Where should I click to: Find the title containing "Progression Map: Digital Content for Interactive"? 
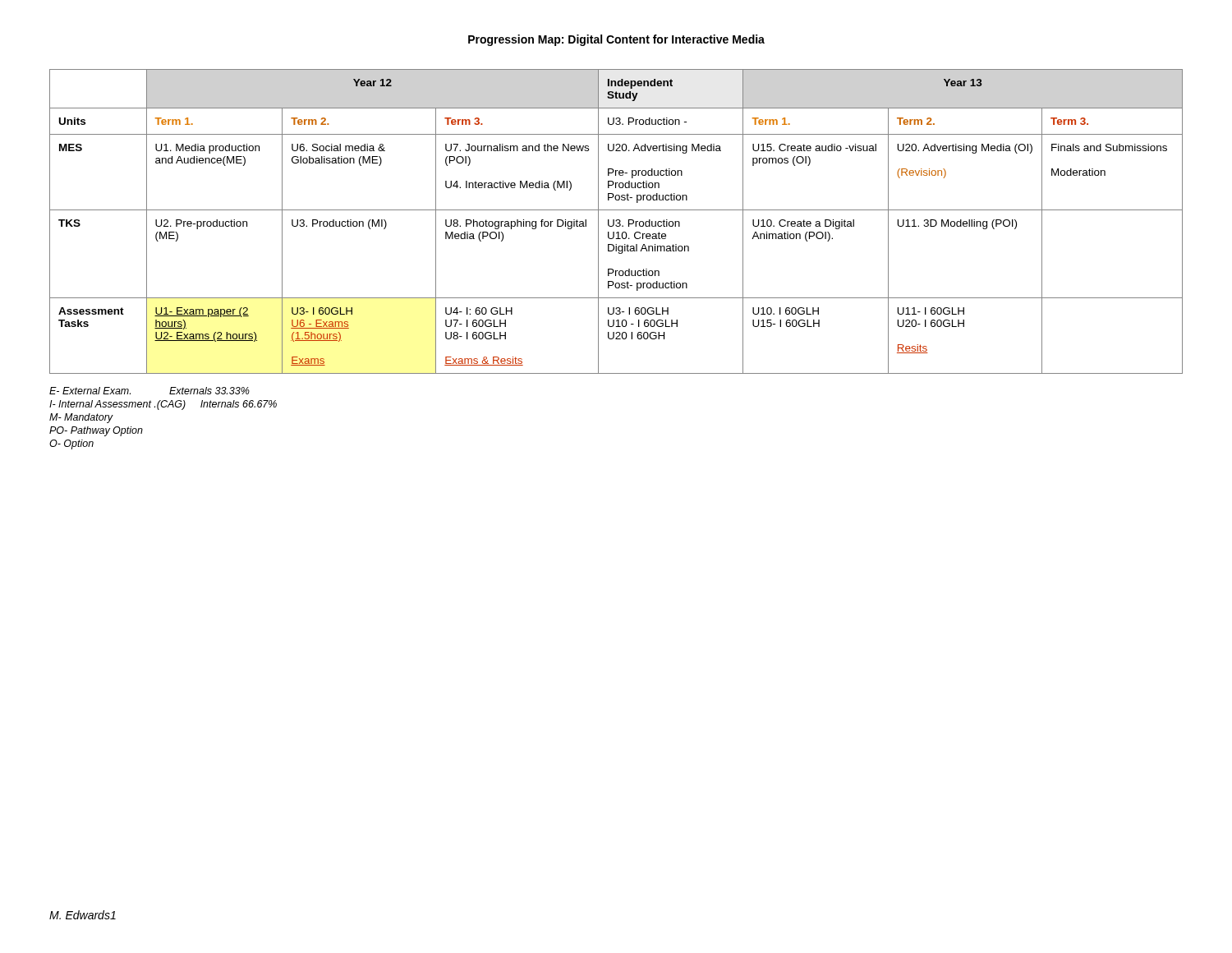point(616,39)
